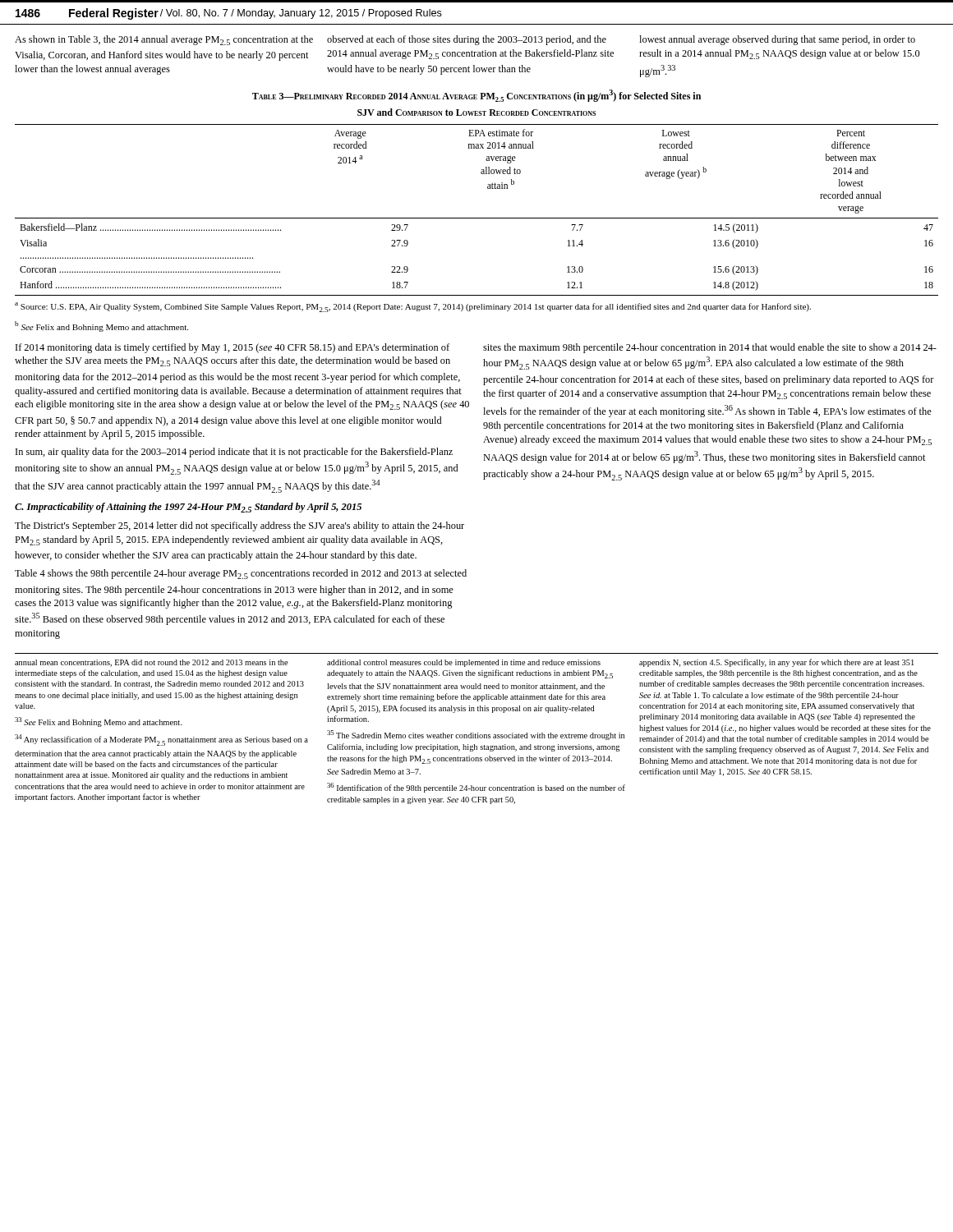
Task: Find the footnote with the text "appendix N, section 4.5. Specifically, in any year"
Action: click(789, 717)
